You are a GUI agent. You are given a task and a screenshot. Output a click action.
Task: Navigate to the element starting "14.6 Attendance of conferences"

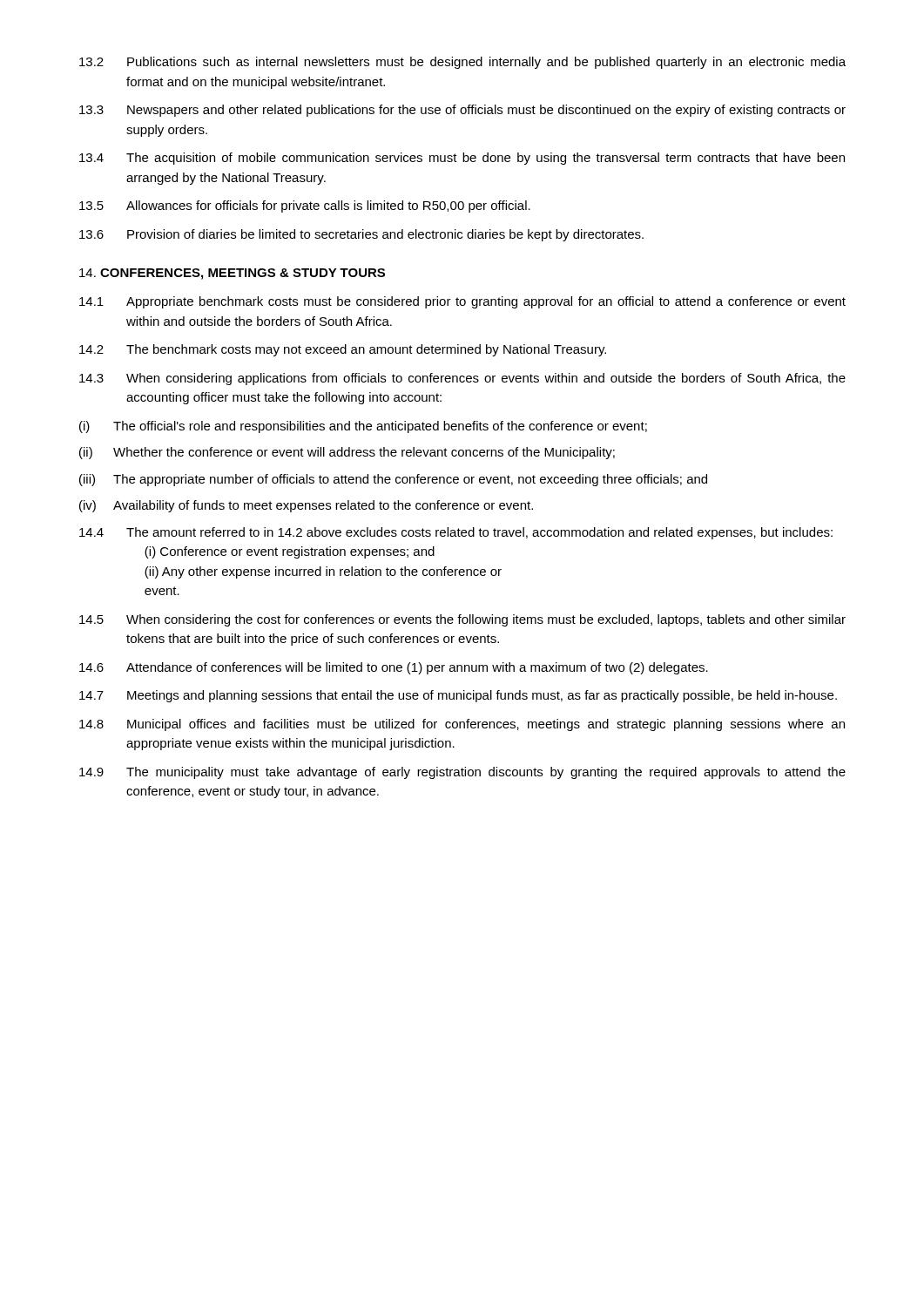[462, 667]
